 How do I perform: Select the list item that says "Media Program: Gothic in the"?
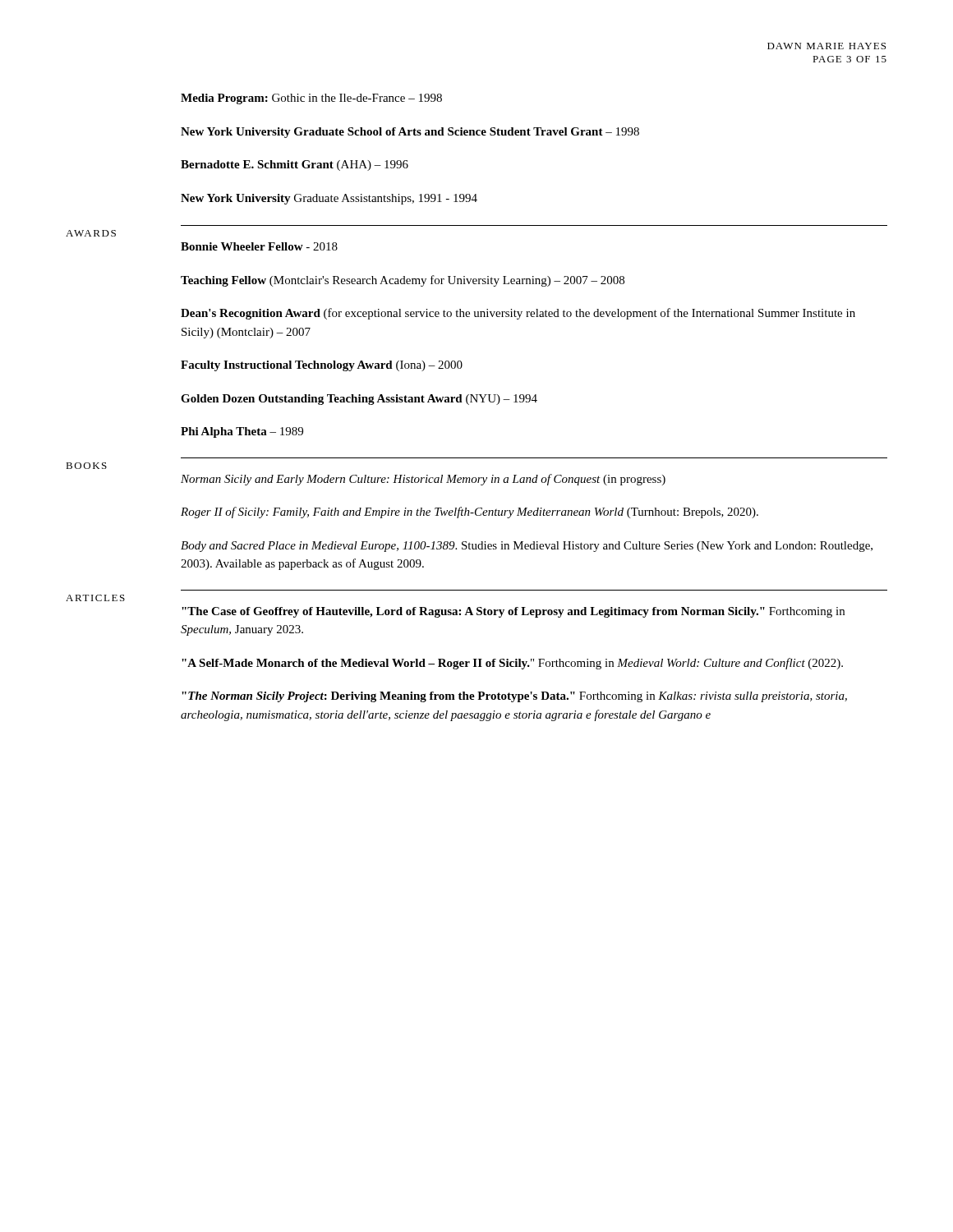coord(312,98)
